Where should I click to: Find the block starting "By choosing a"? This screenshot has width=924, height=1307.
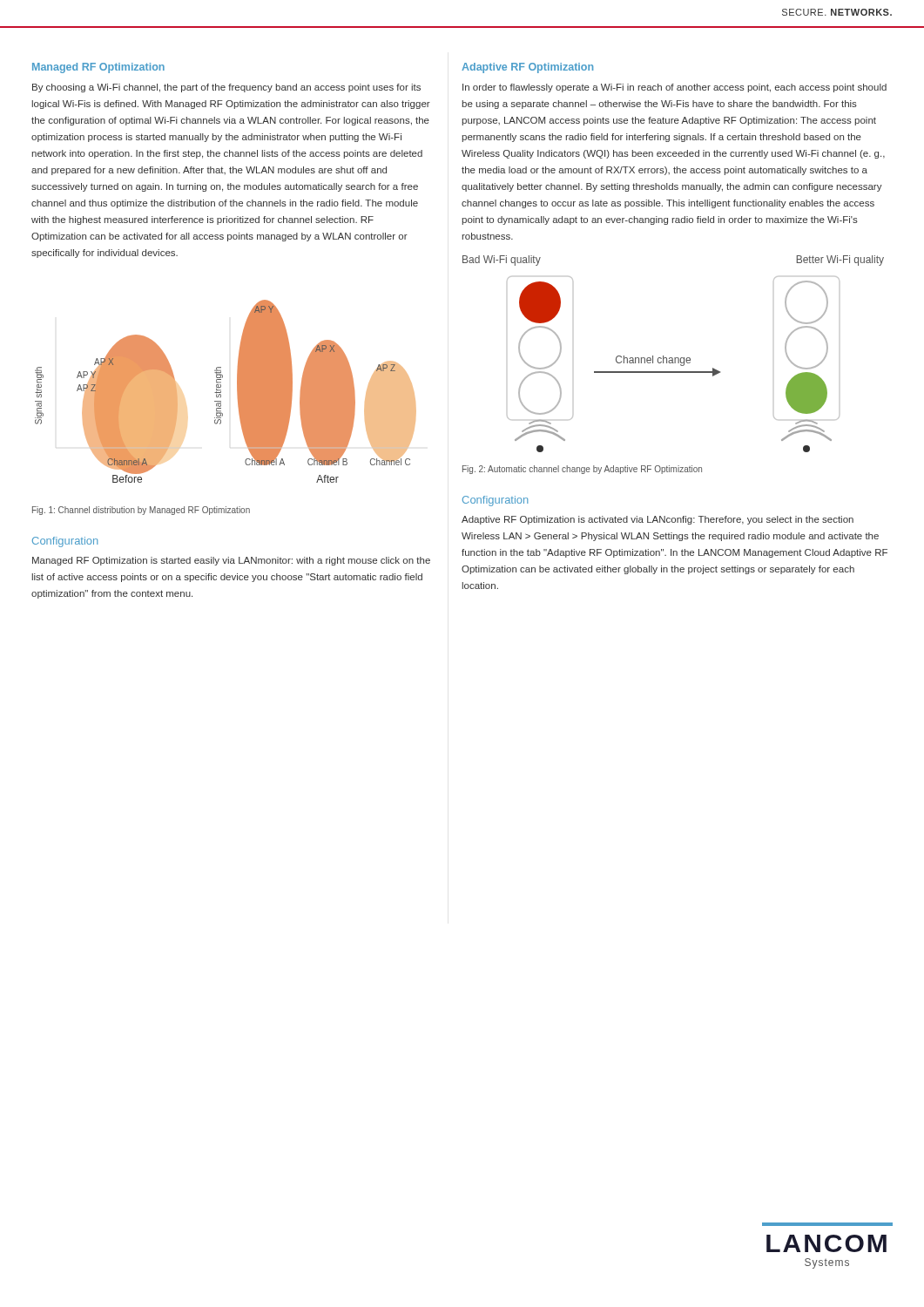pos(231,170)
